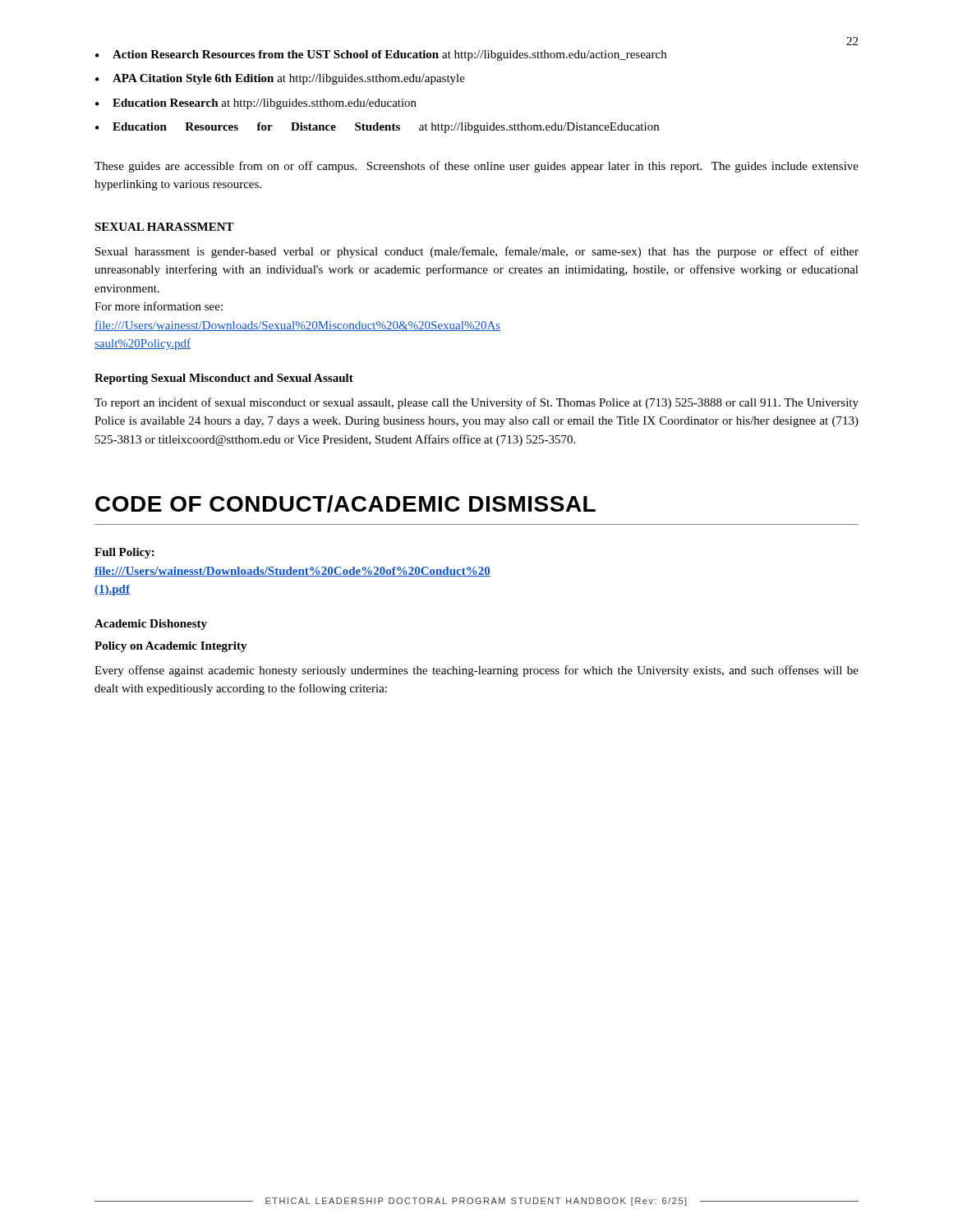Select the section header that says "Academic Dishonesty"
Screen dimensions: 1232x953
pos(151,623)
